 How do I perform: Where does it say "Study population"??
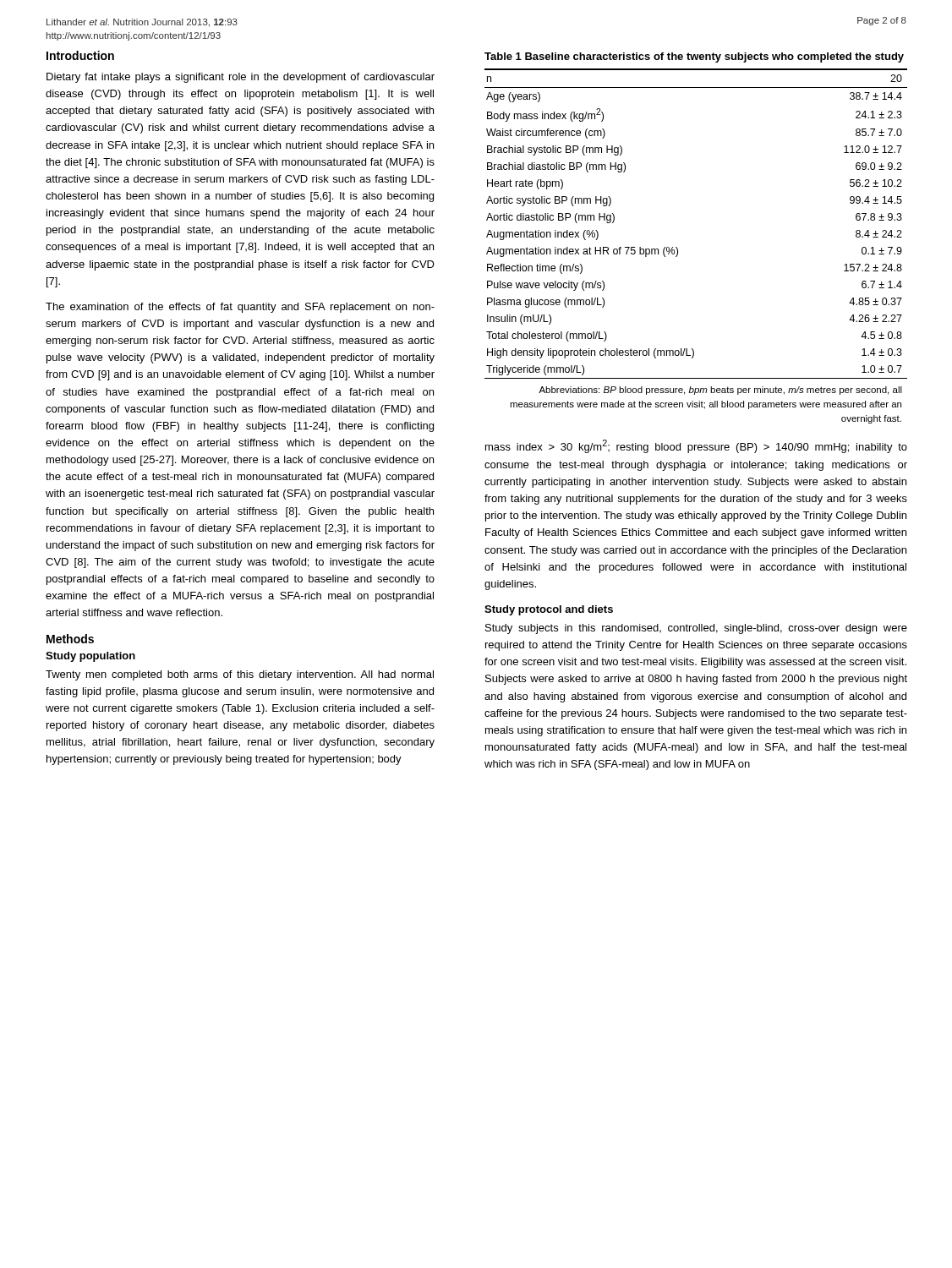coord(91,655)
